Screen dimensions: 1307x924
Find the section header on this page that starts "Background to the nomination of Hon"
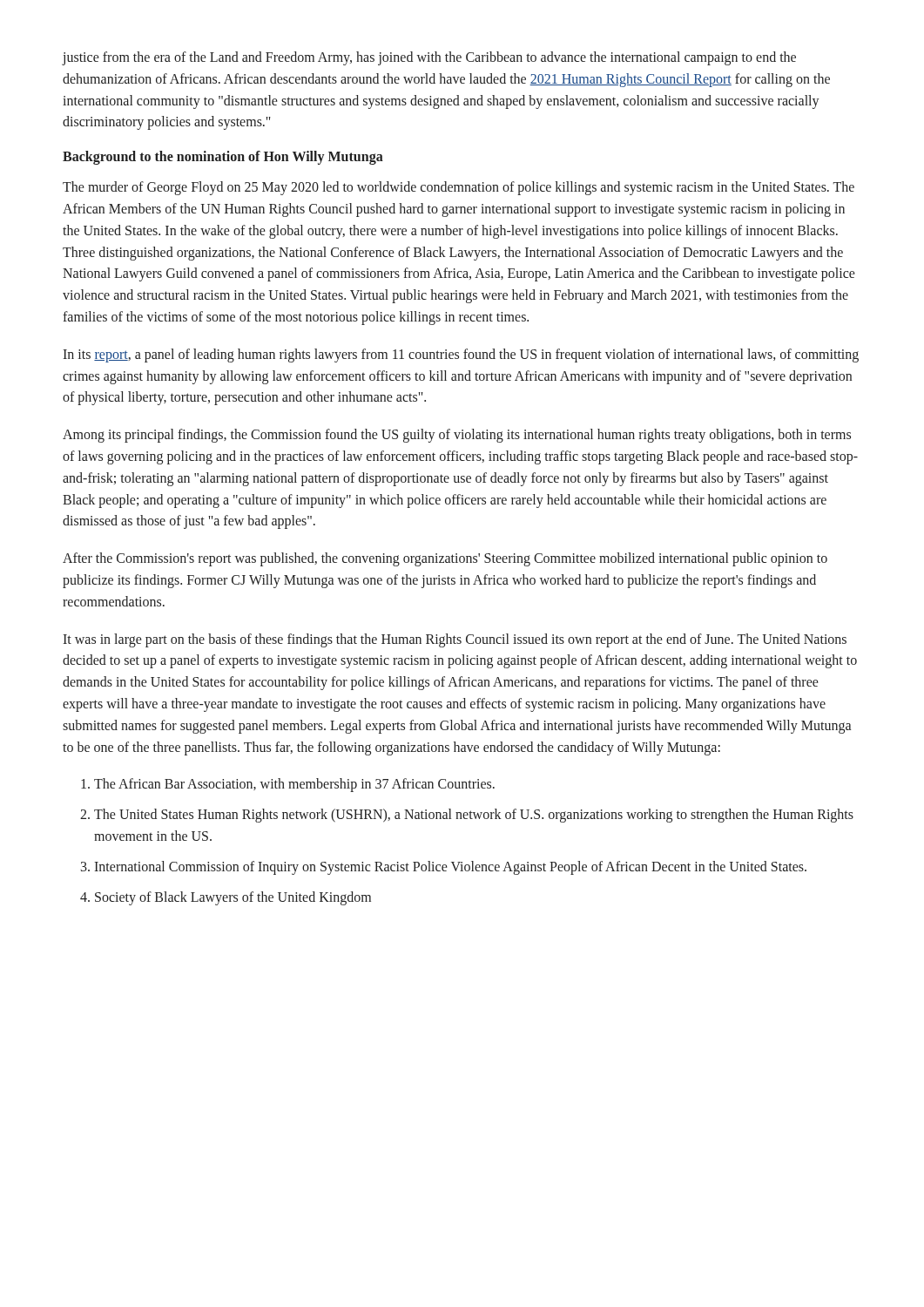(x=223, y=157)
